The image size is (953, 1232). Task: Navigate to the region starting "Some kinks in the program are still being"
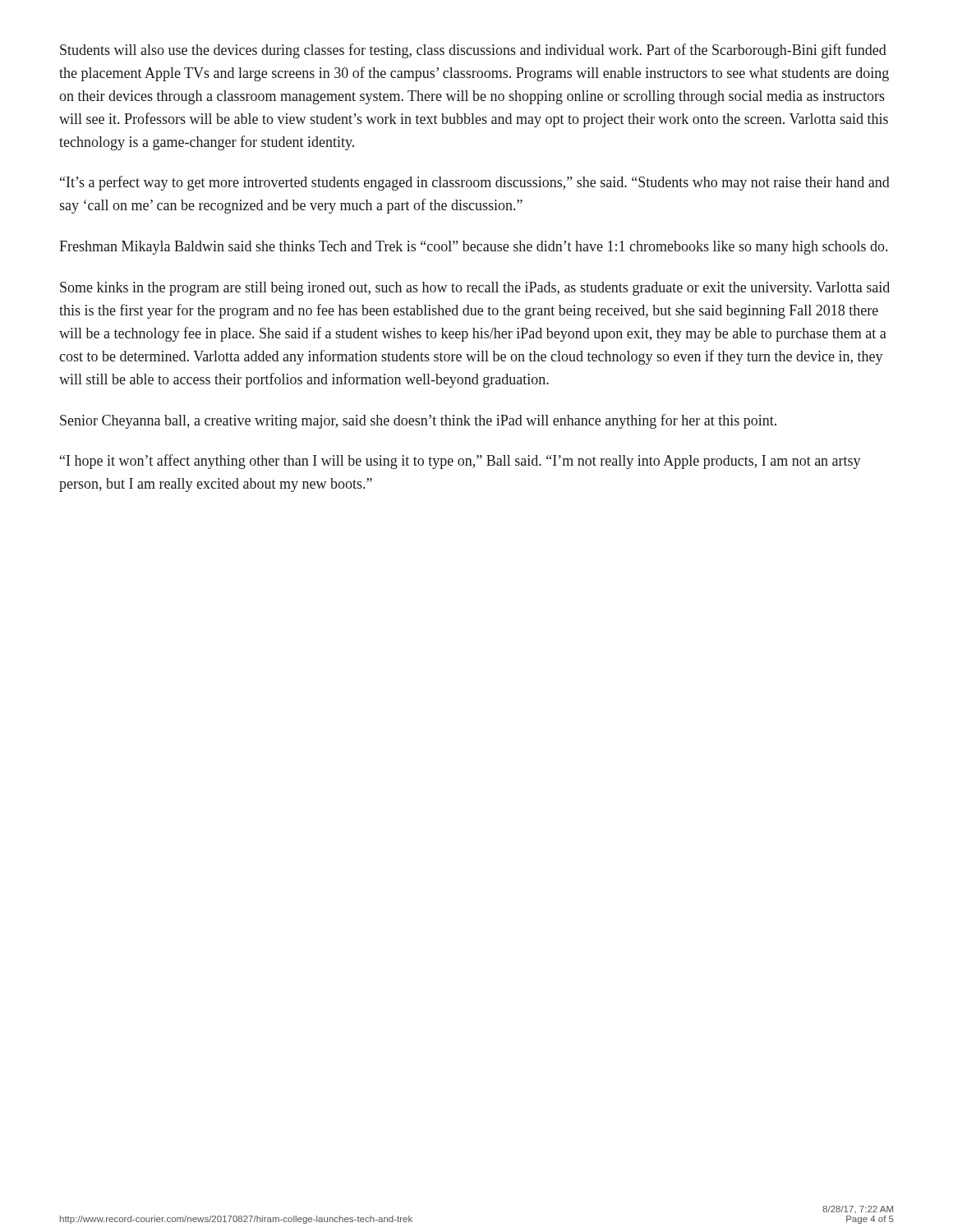click(475, 333)
